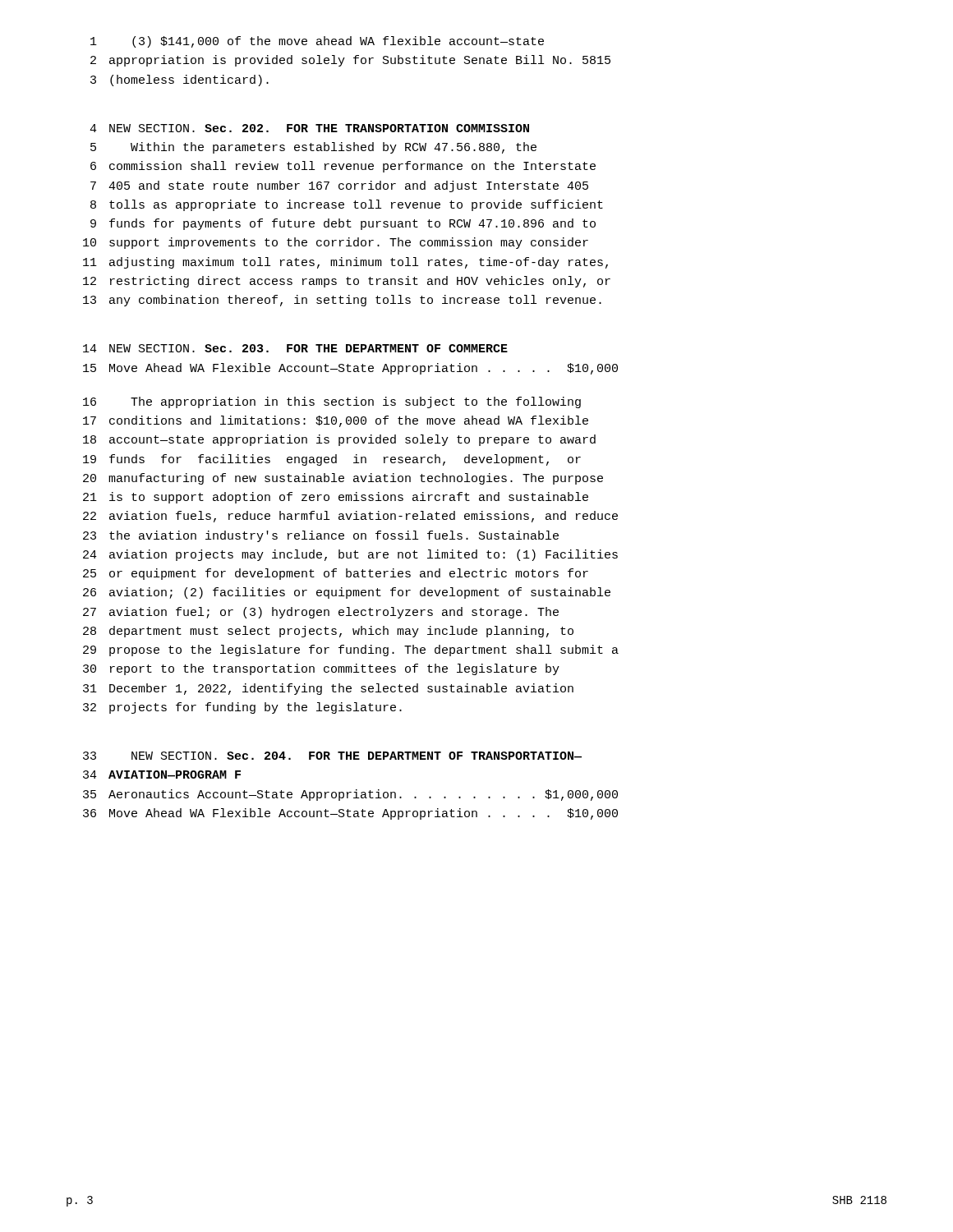Click on the text block that says "5 Within the parameters established by"
This screenshot has width=953, height=1232.
[x=476, y=225]
